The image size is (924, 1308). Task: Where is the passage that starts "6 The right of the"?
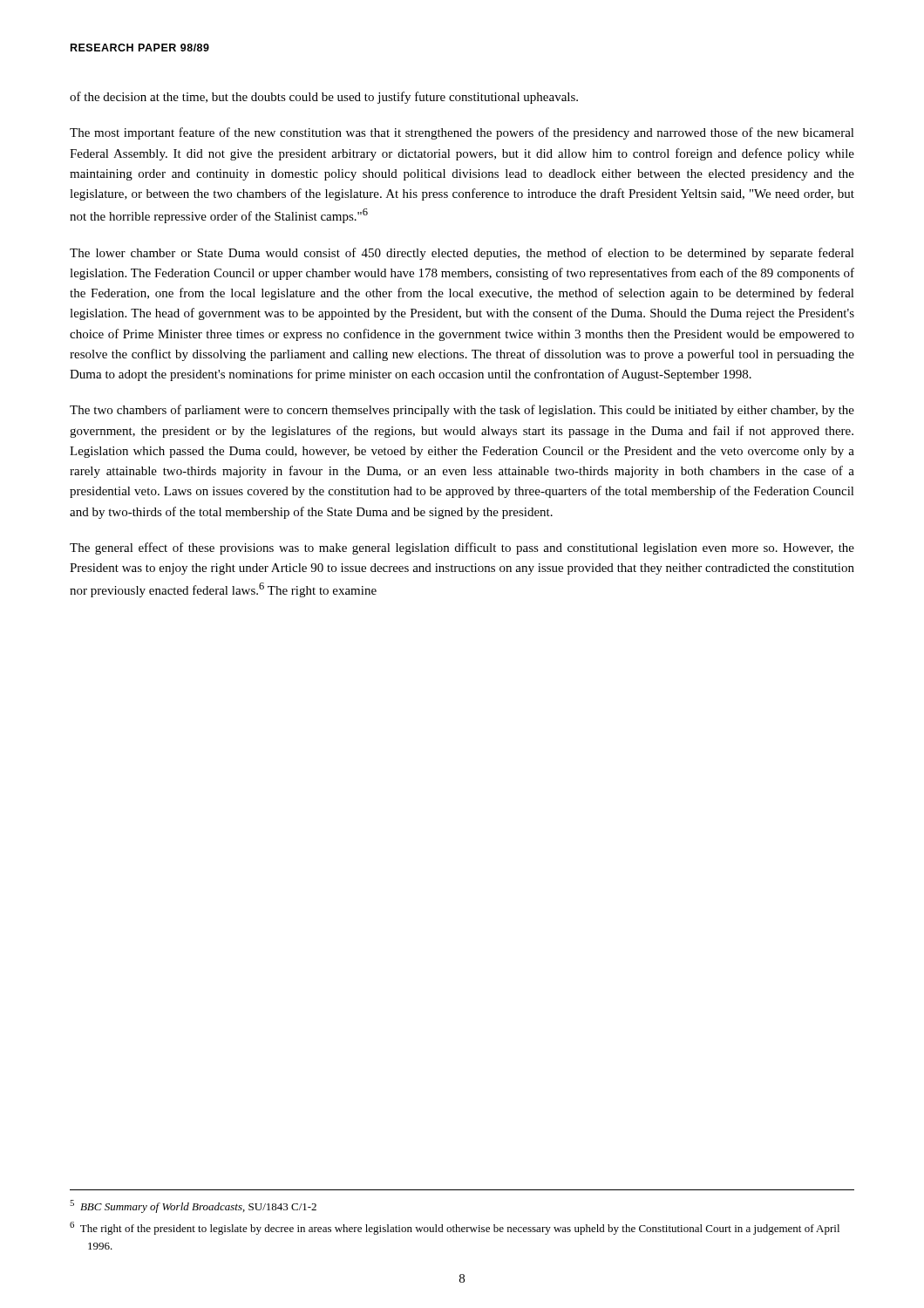point(455,1235)
